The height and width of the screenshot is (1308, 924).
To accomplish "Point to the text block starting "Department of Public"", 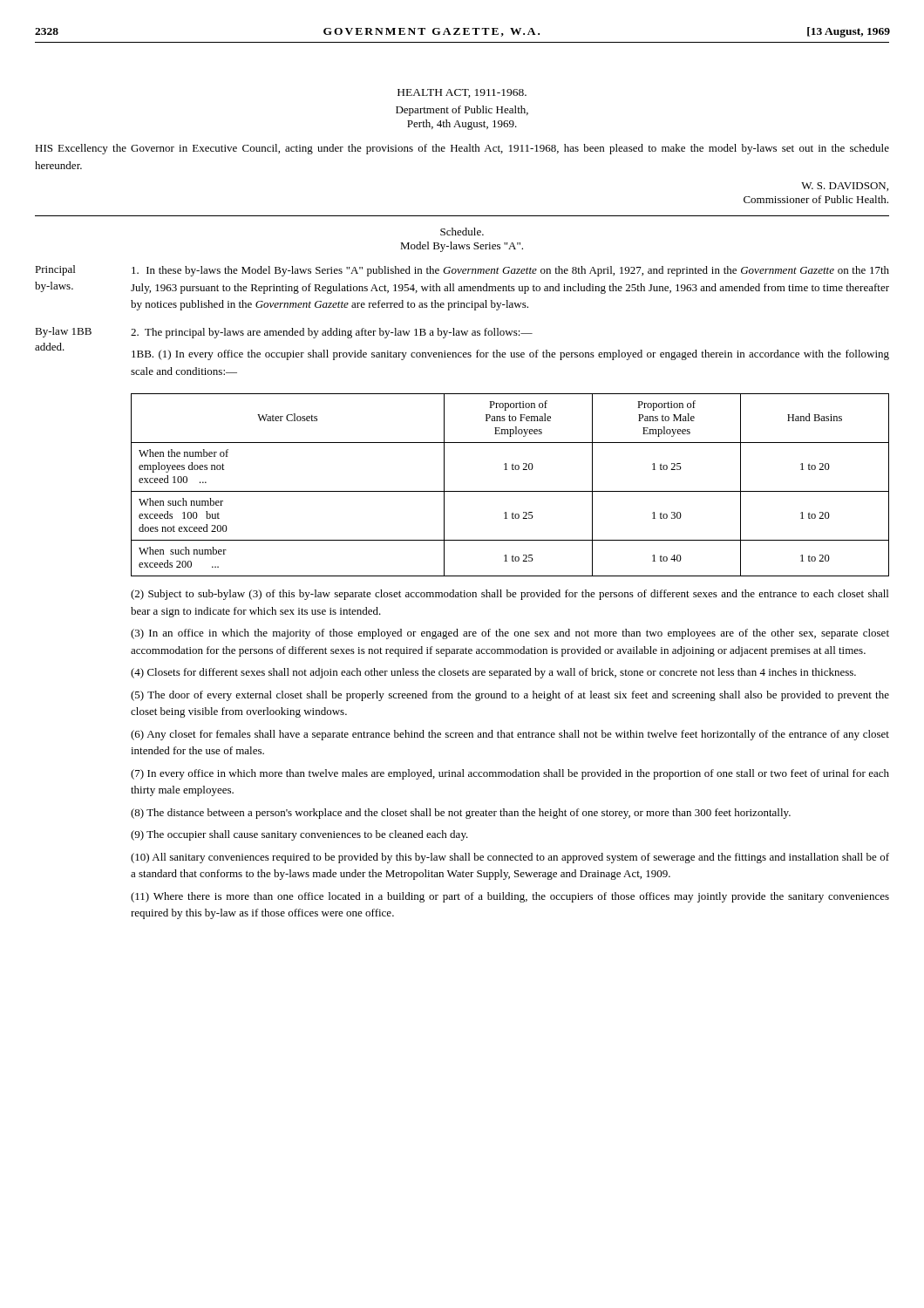I will (462, 116).
